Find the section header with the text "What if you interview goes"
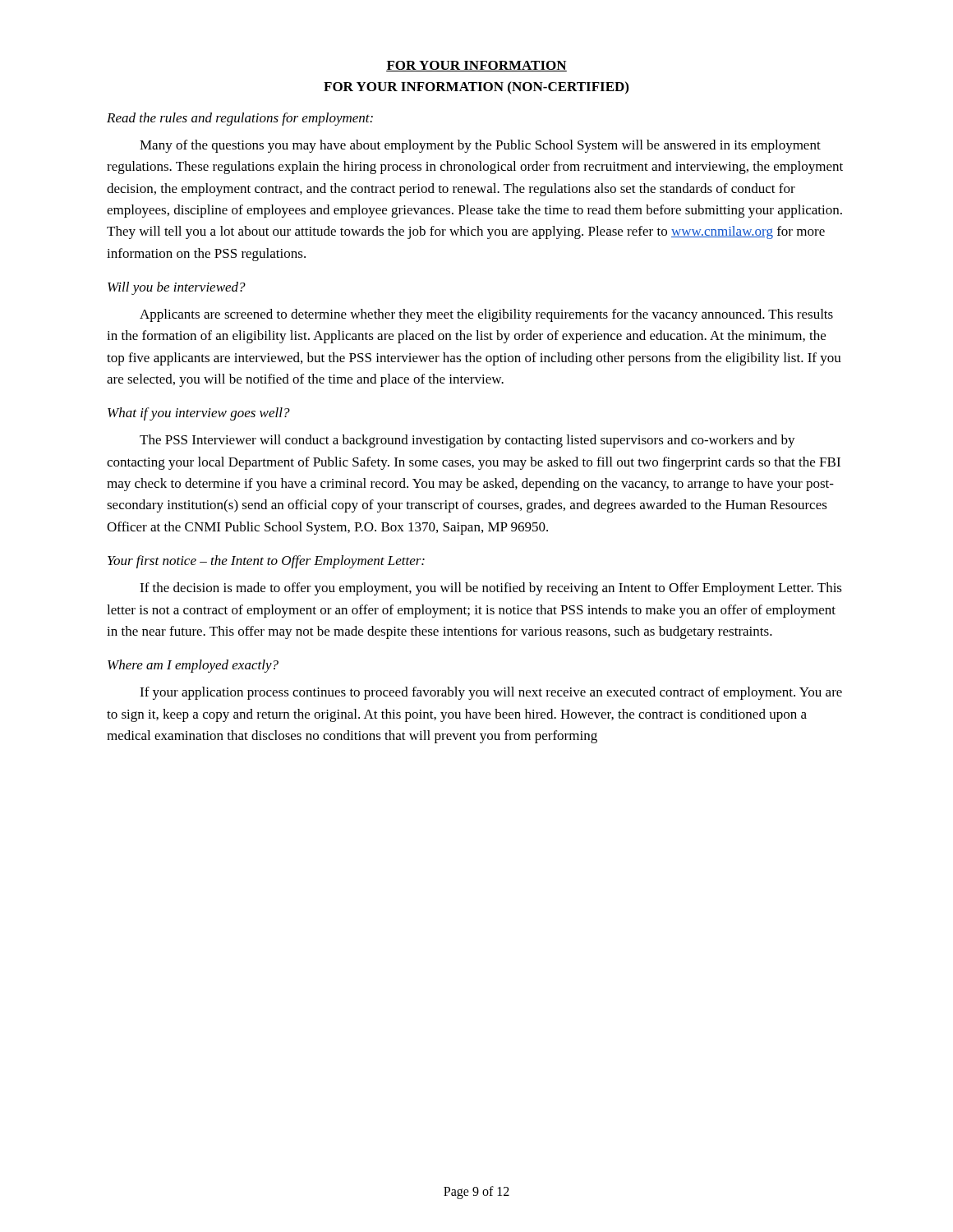 198,413
